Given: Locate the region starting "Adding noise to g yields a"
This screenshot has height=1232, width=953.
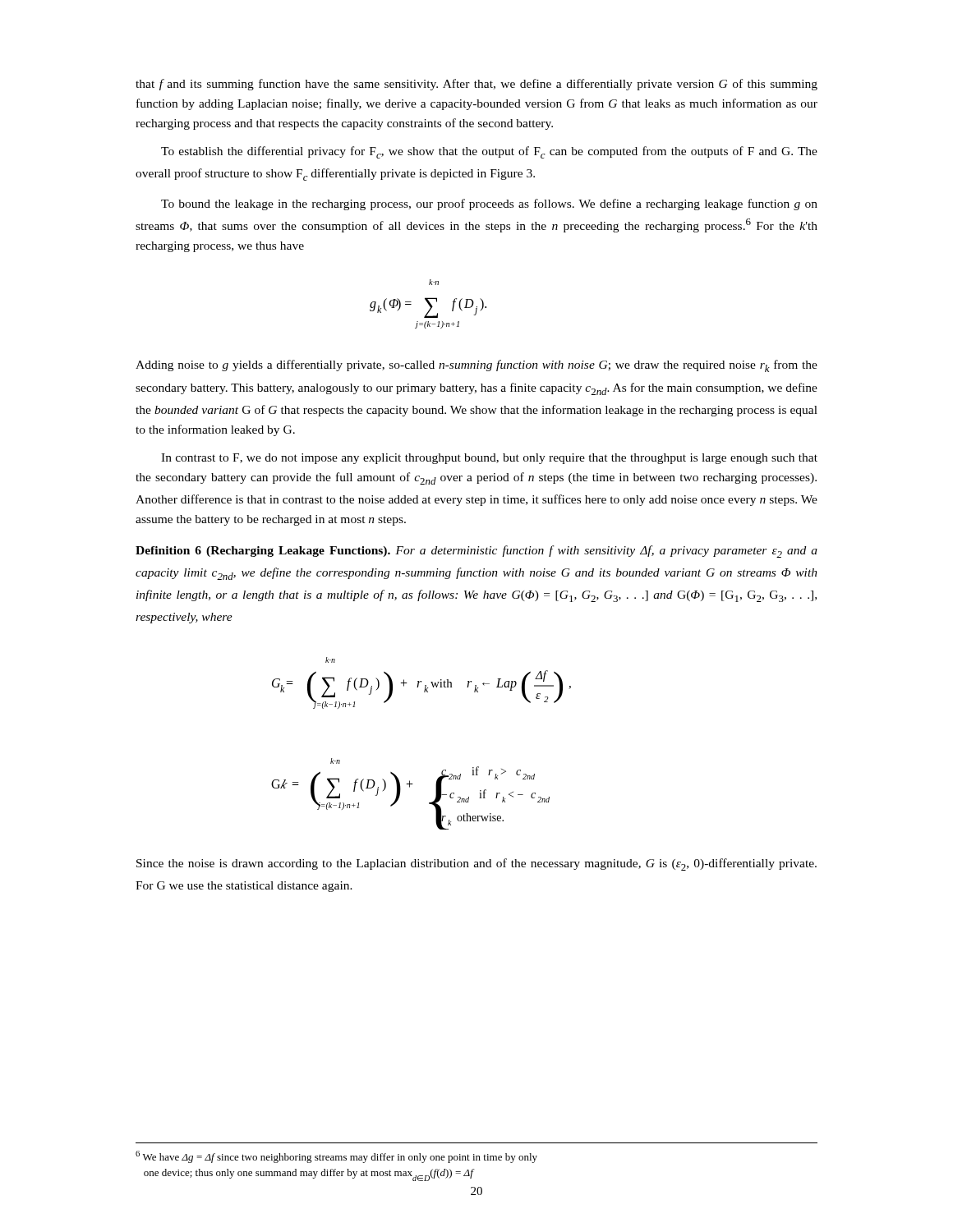Looking at the screenshot, I should click(476, 397).
